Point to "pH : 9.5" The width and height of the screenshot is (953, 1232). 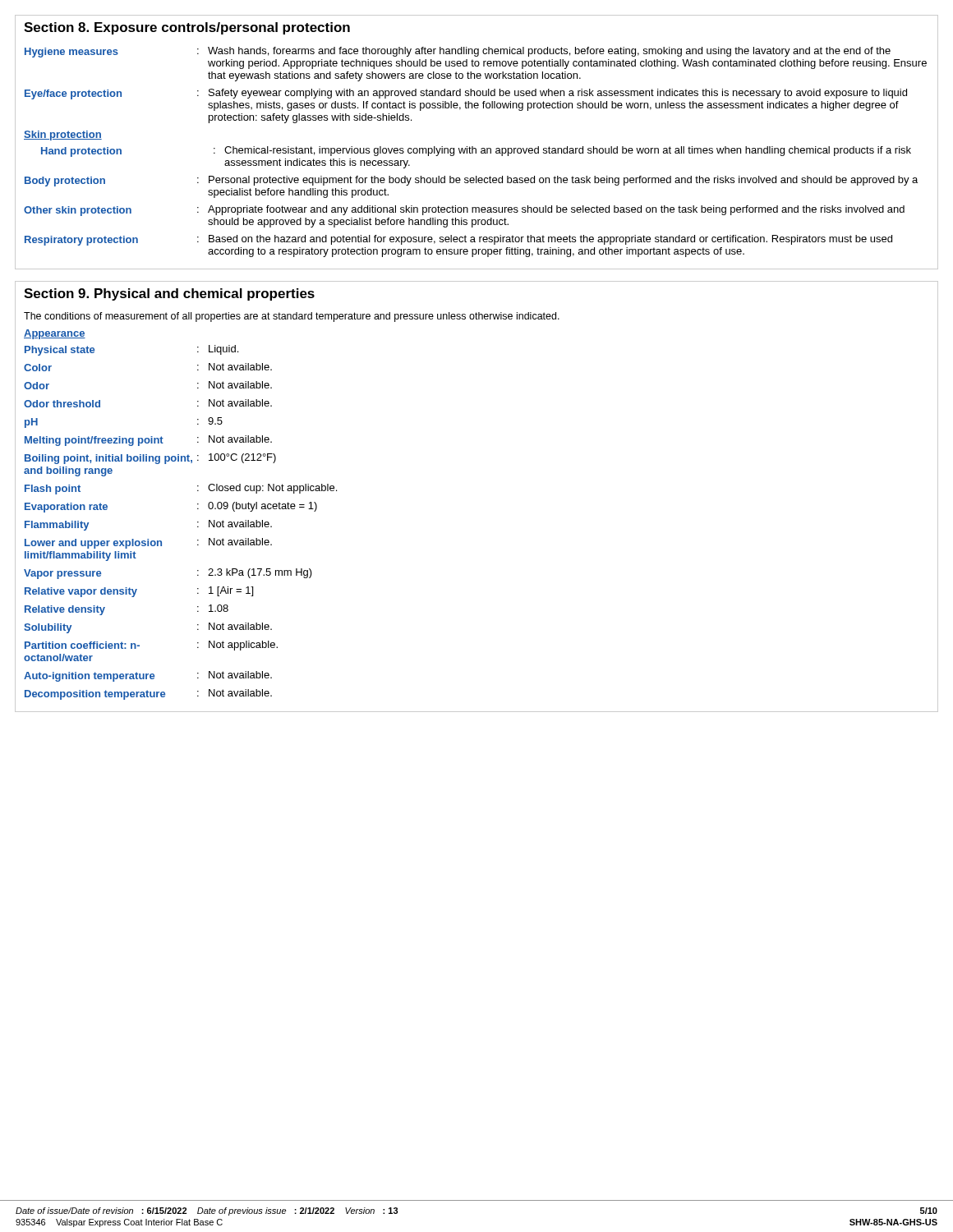pos(34,422)
